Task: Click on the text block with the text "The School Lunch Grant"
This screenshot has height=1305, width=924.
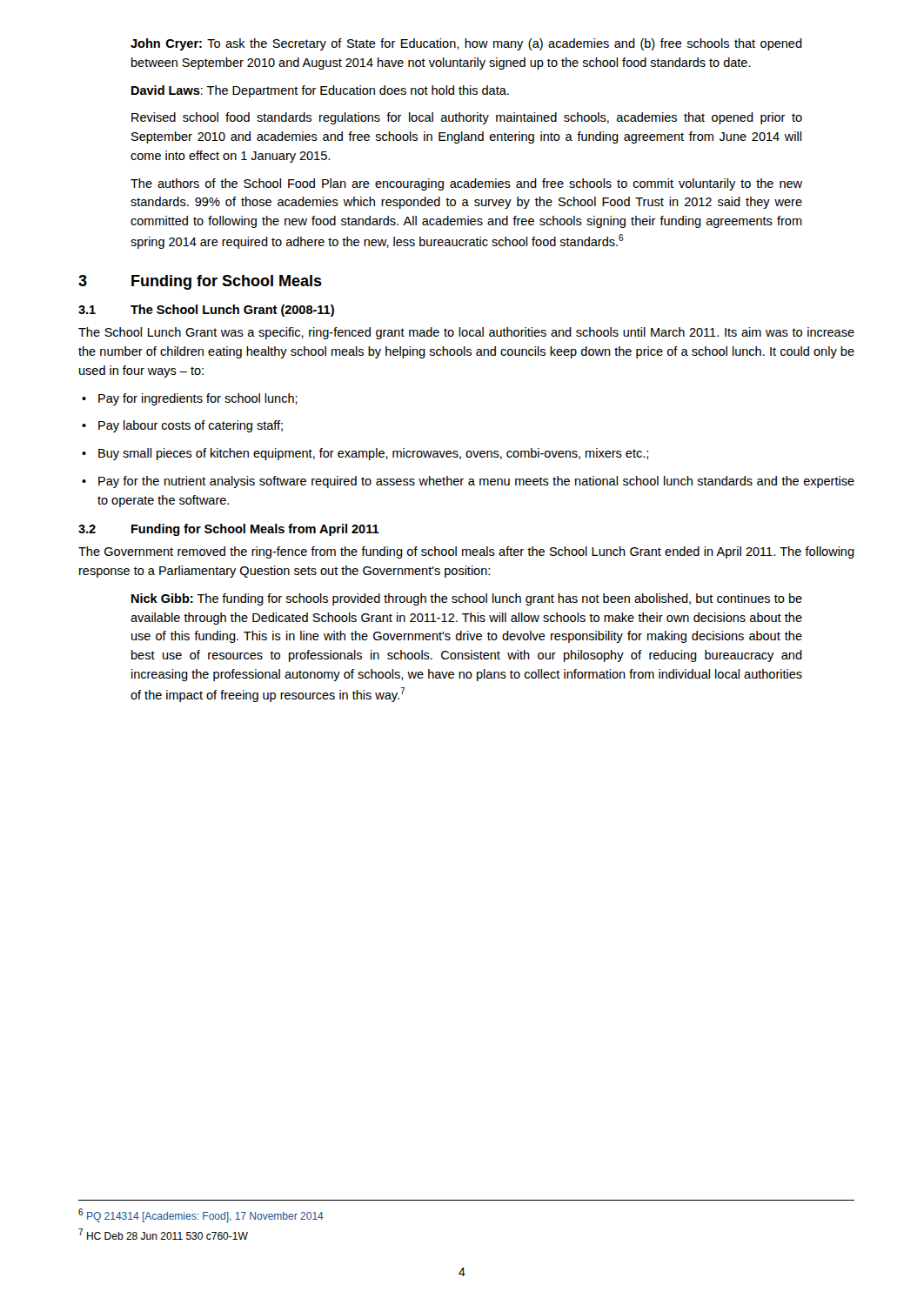Action: coord(466,352)
